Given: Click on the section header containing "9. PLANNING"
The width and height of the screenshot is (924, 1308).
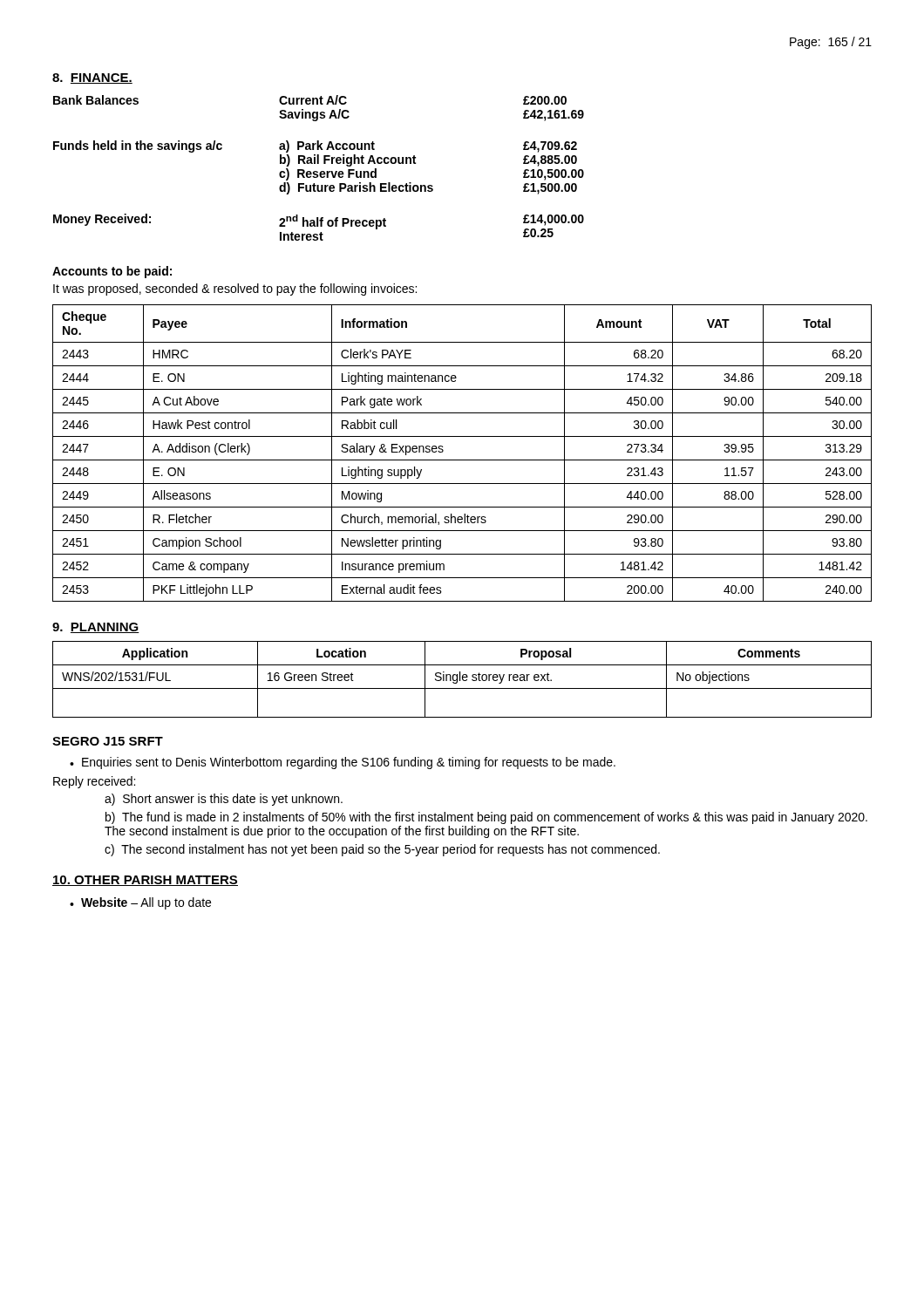Looking at the screenshot, I should pyautogui.click(x=96, y=626).
